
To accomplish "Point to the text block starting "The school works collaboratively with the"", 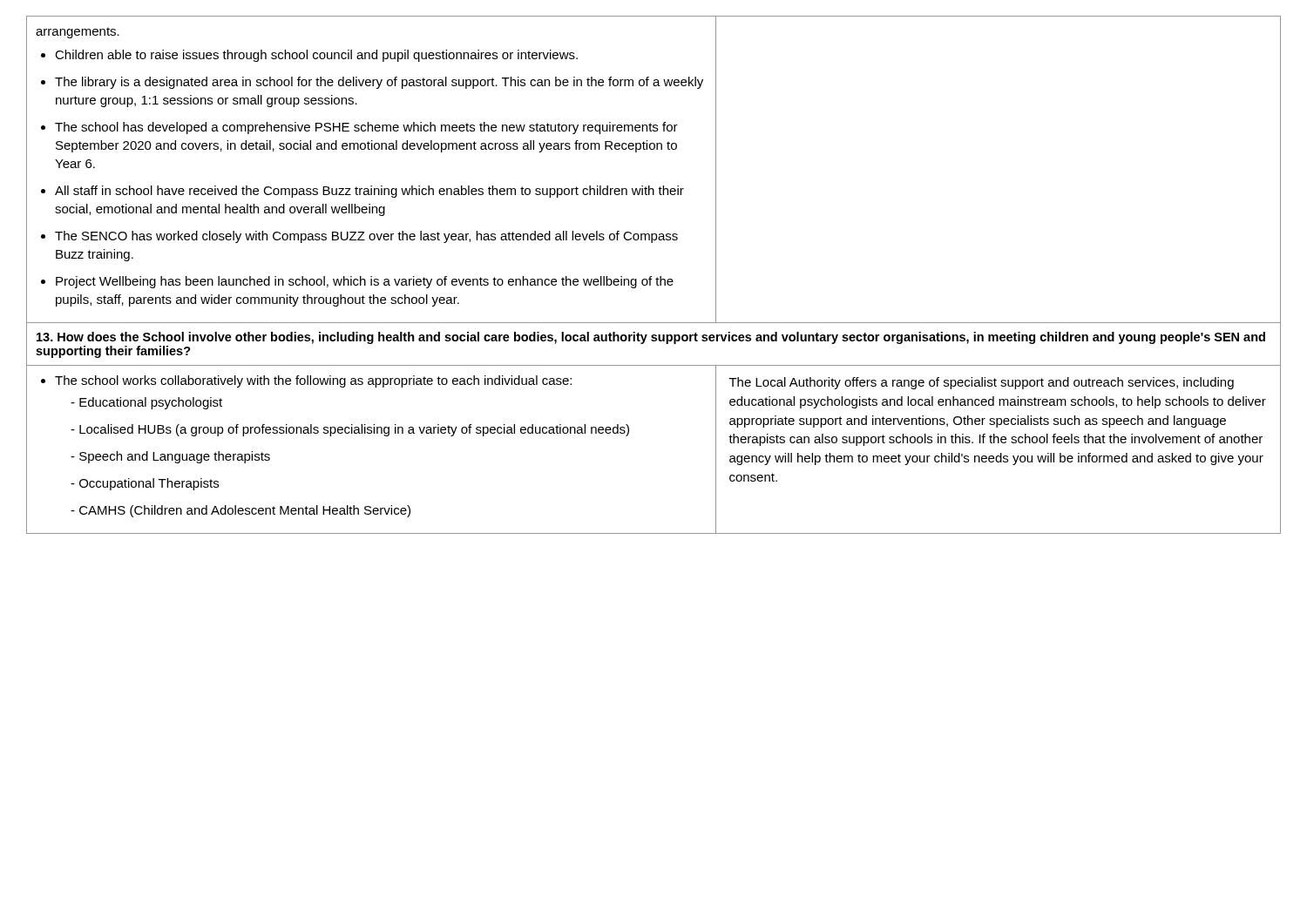I will point(381,446).
